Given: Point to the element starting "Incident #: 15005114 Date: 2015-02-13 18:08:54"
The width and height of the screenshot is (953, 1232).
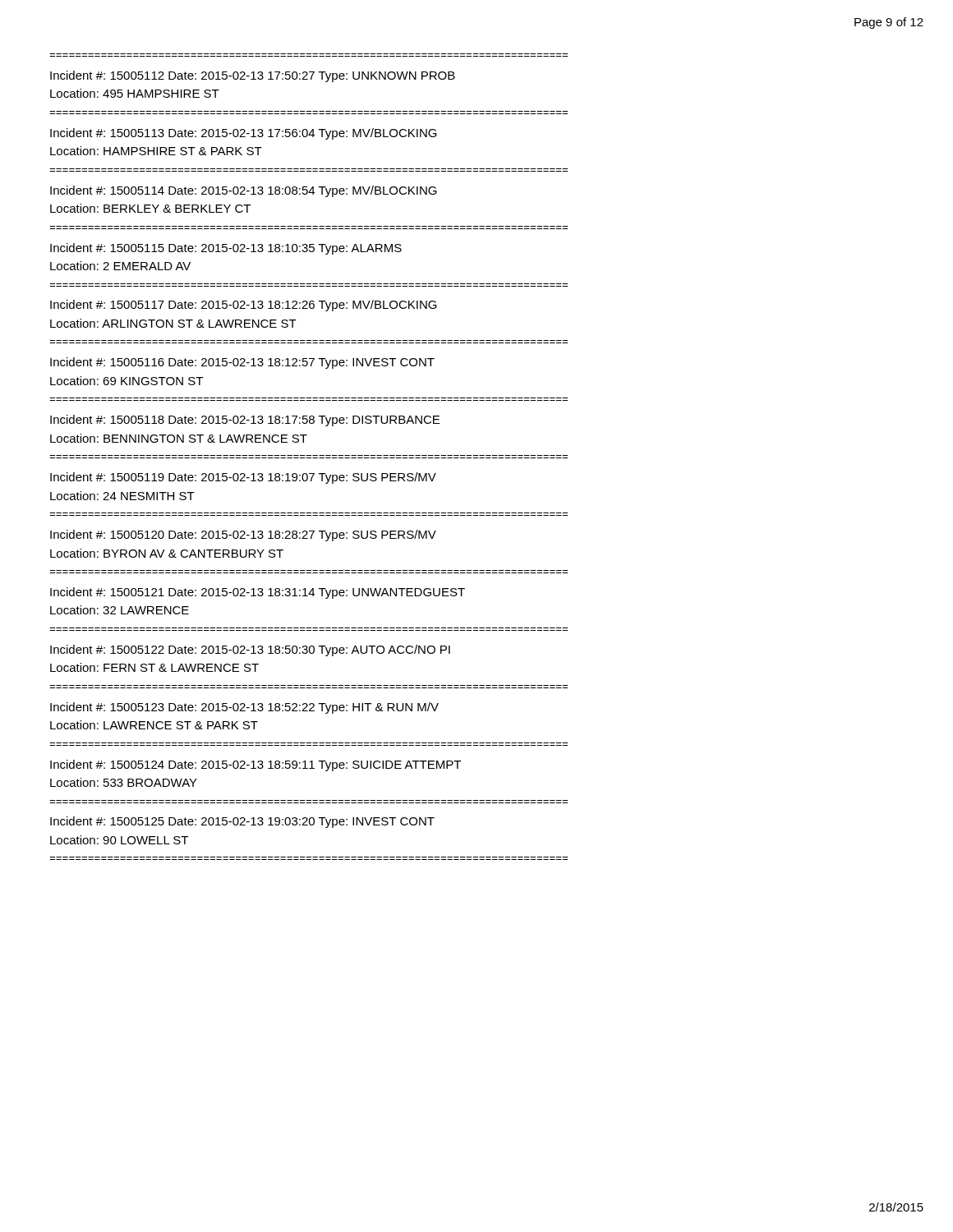Looking at the screenshot, I should (x=243, y=199).
